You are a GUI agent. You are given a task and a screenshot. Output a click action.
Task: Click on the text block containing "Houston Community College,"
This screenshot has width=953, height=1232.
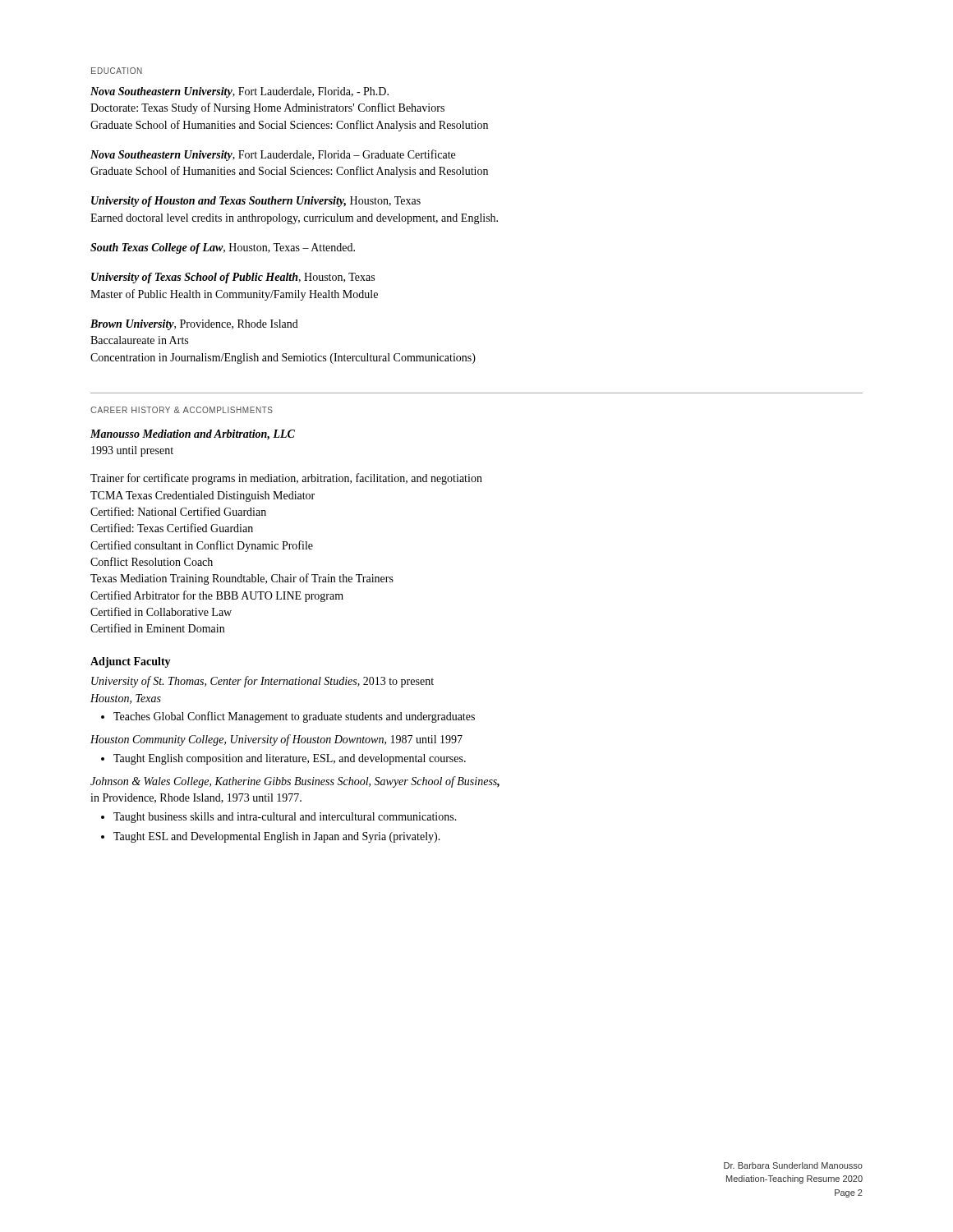[276, 740]
